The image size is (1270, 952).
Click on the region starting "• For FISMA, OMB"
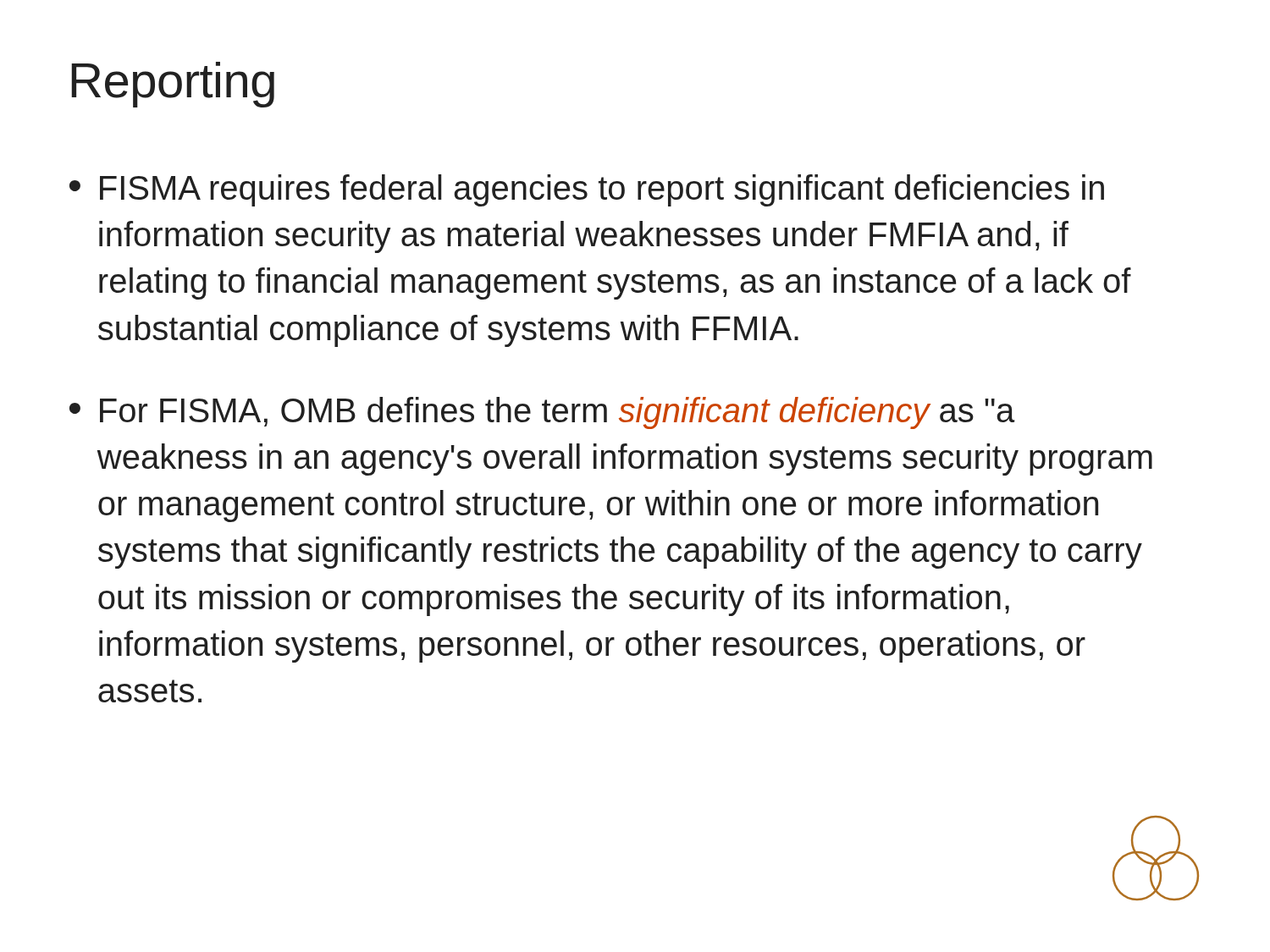click(x=618, y=551)
